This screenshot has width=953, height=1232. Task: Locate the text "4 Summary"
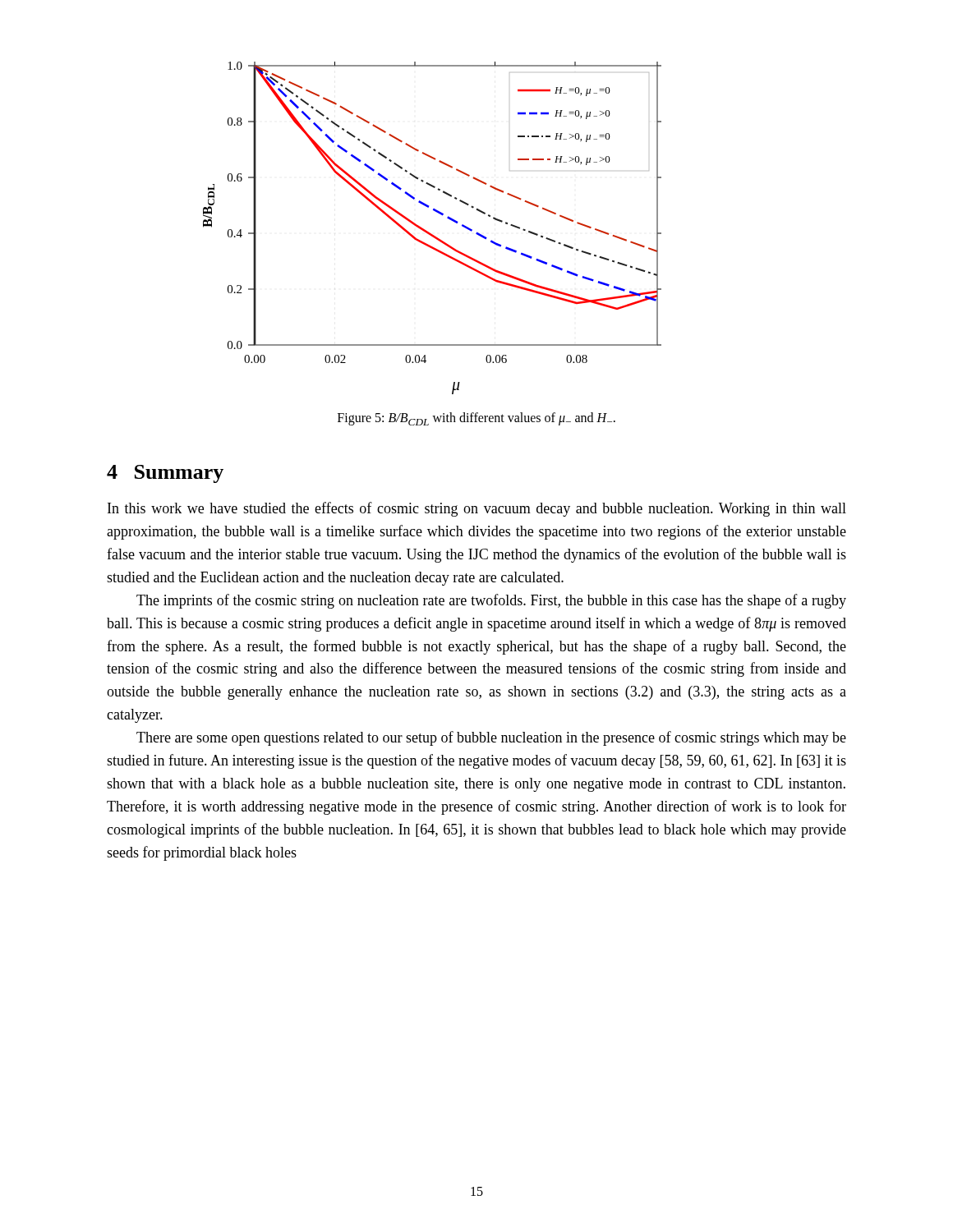165,472
